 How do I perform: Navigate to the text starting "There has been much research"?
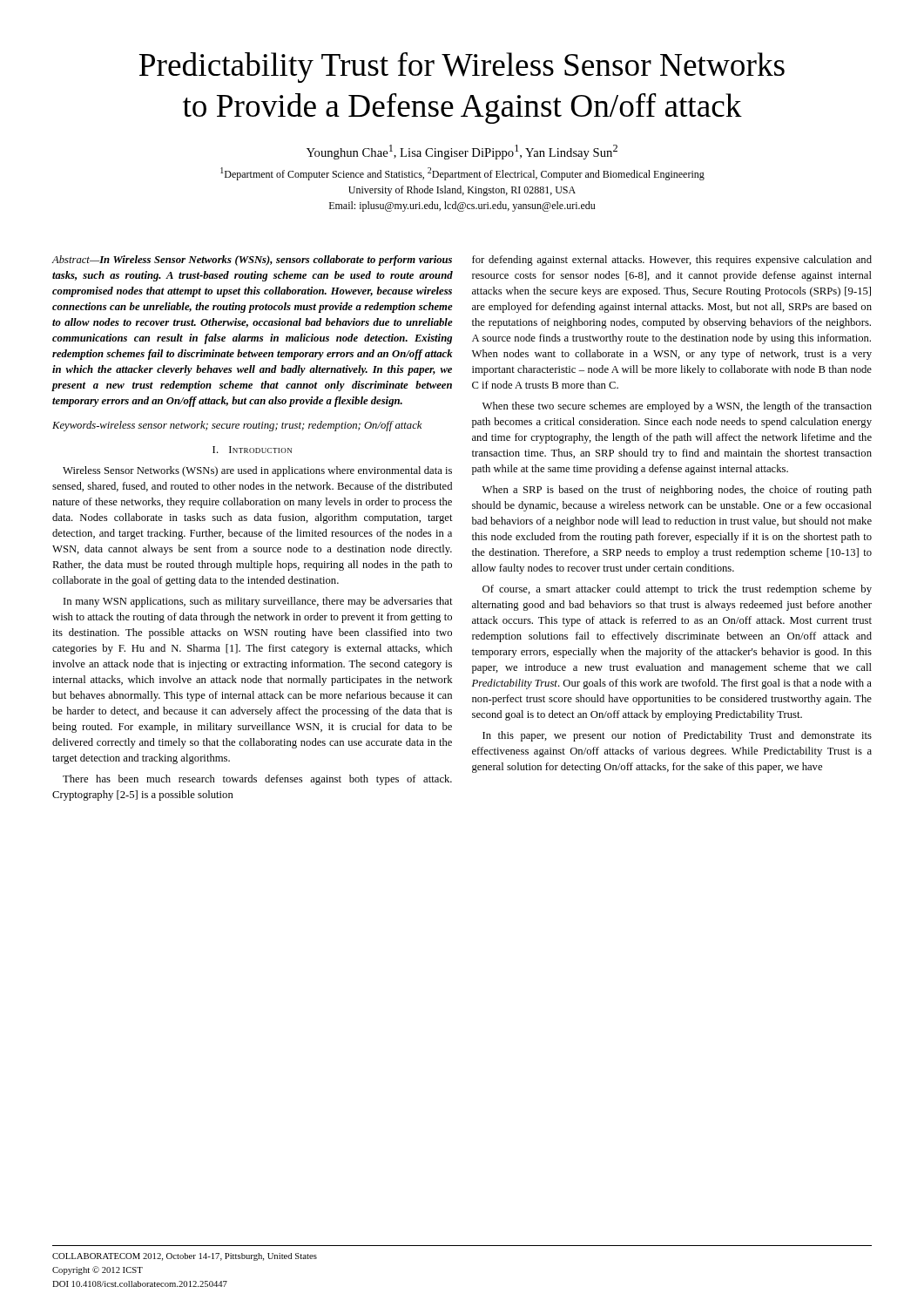coord(252,786)
